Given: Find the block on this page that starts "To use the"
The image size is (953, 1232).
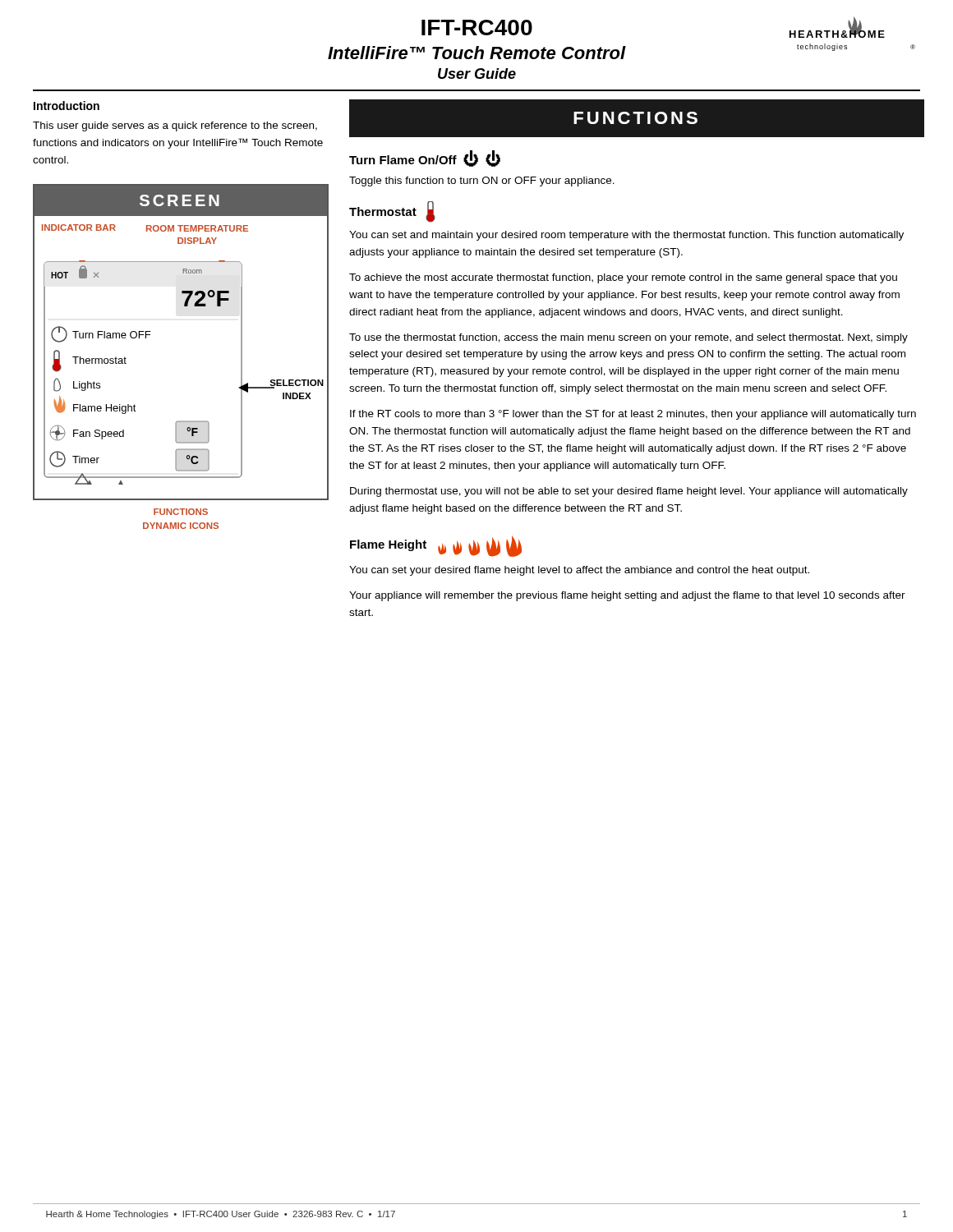Looking at the screenshot, I should (x=628, y=363).
